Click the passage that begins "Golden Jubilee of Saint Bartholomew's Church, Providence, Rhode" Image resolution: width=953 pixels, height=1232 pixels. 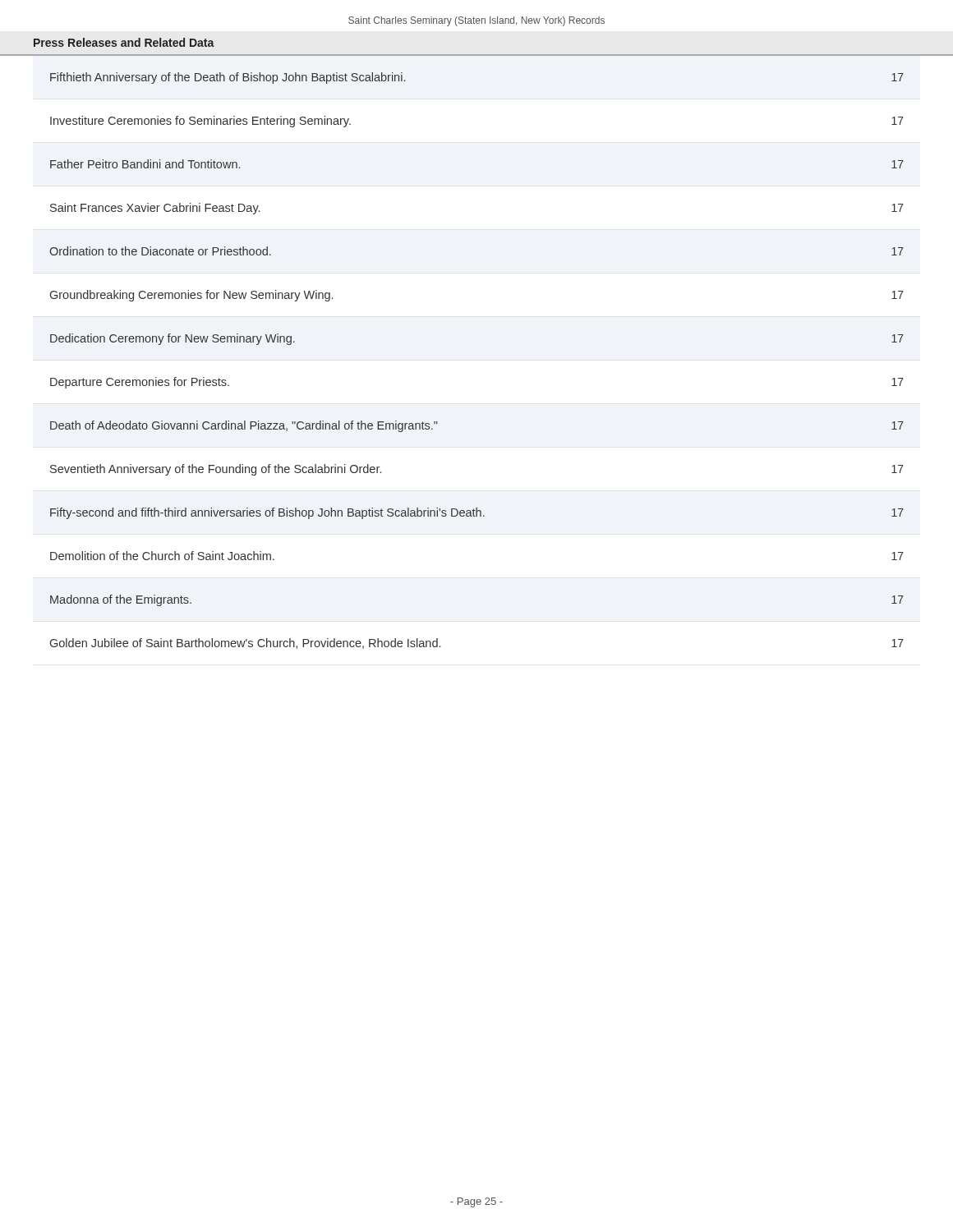coord(250,644)
